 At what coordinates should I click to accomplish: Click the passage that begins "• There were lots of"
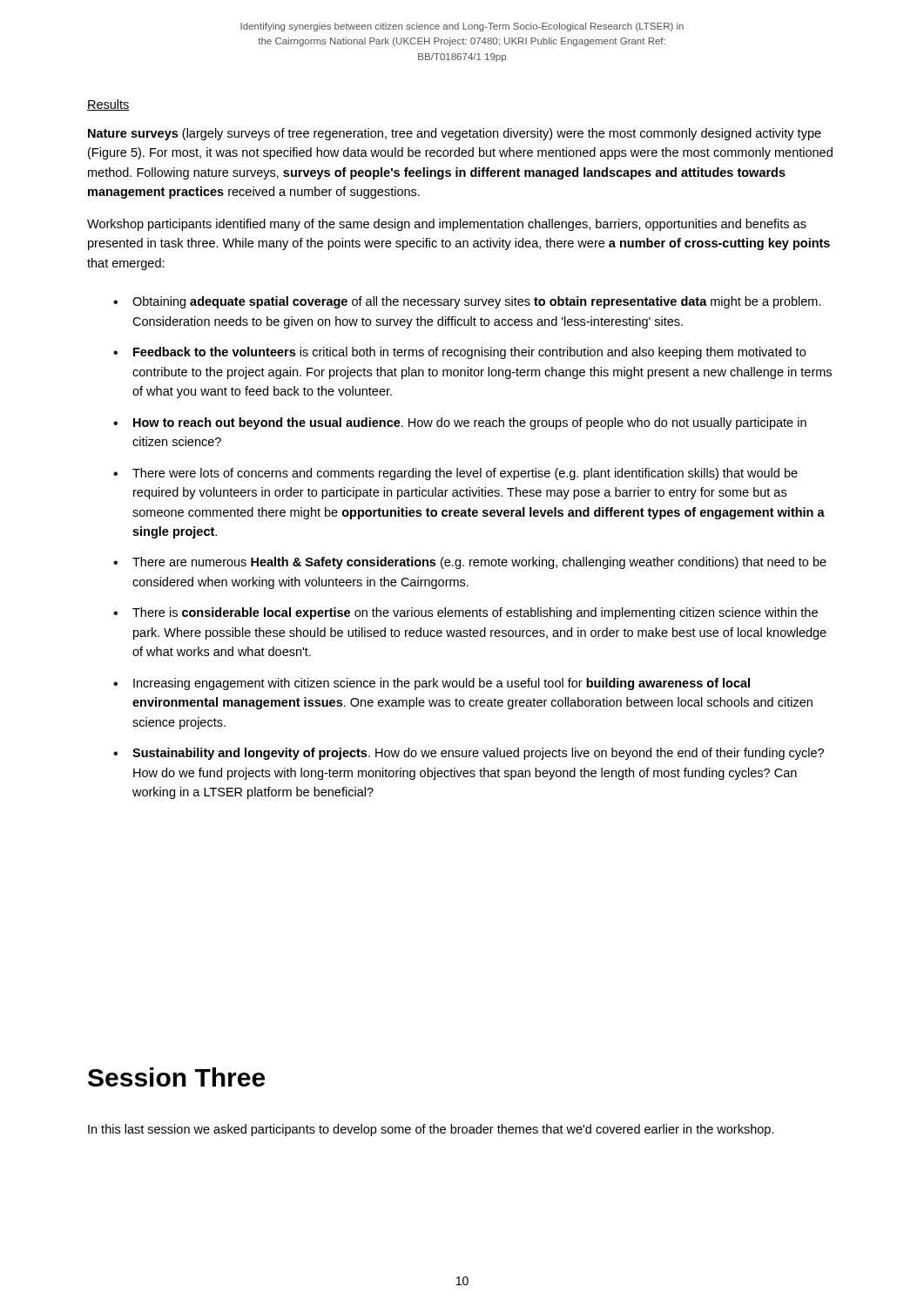point(475,502)
